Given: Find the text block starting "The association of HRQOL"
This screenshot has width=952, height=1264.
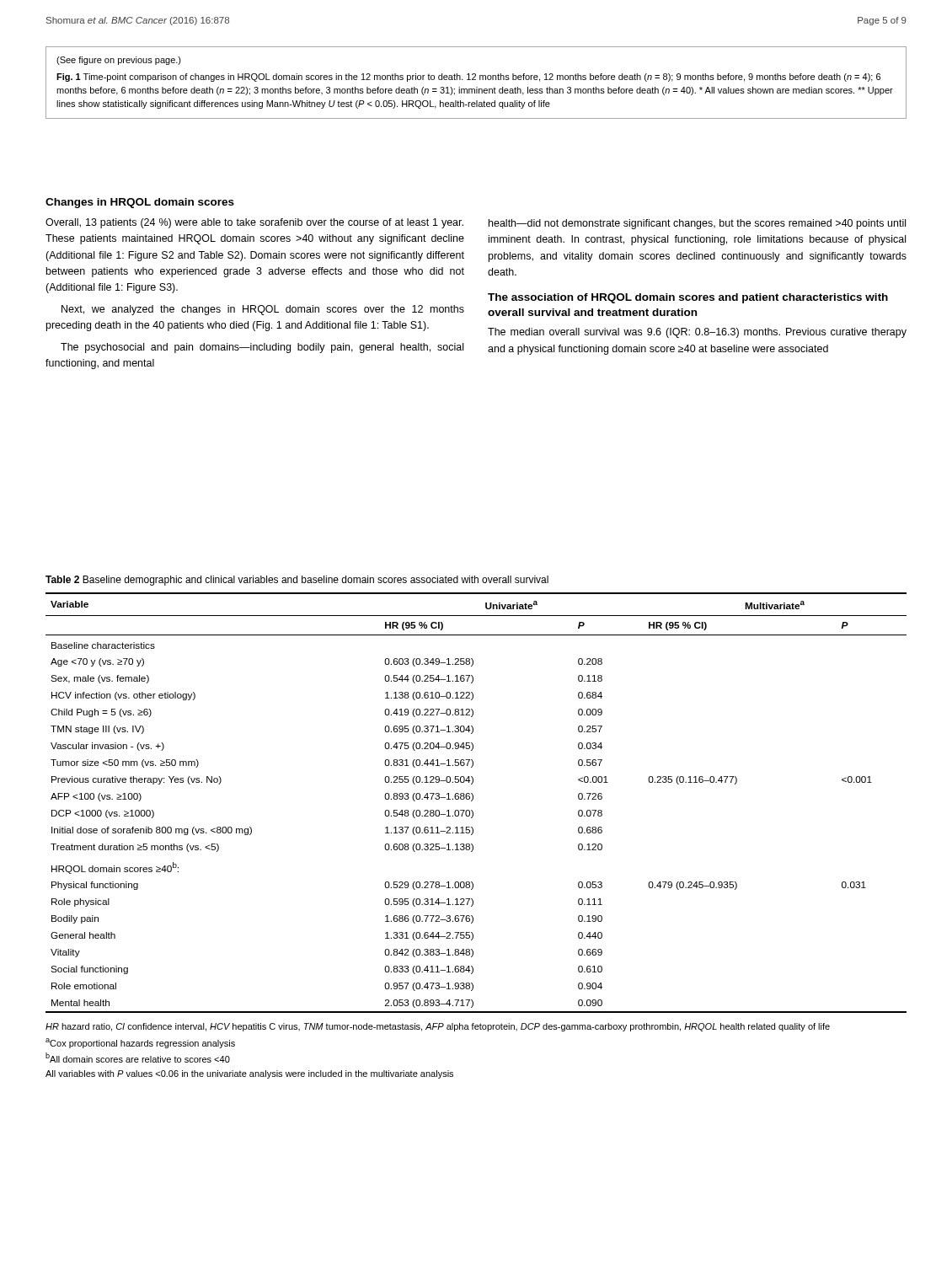Looking at the screenshot, I should point(688,305).
